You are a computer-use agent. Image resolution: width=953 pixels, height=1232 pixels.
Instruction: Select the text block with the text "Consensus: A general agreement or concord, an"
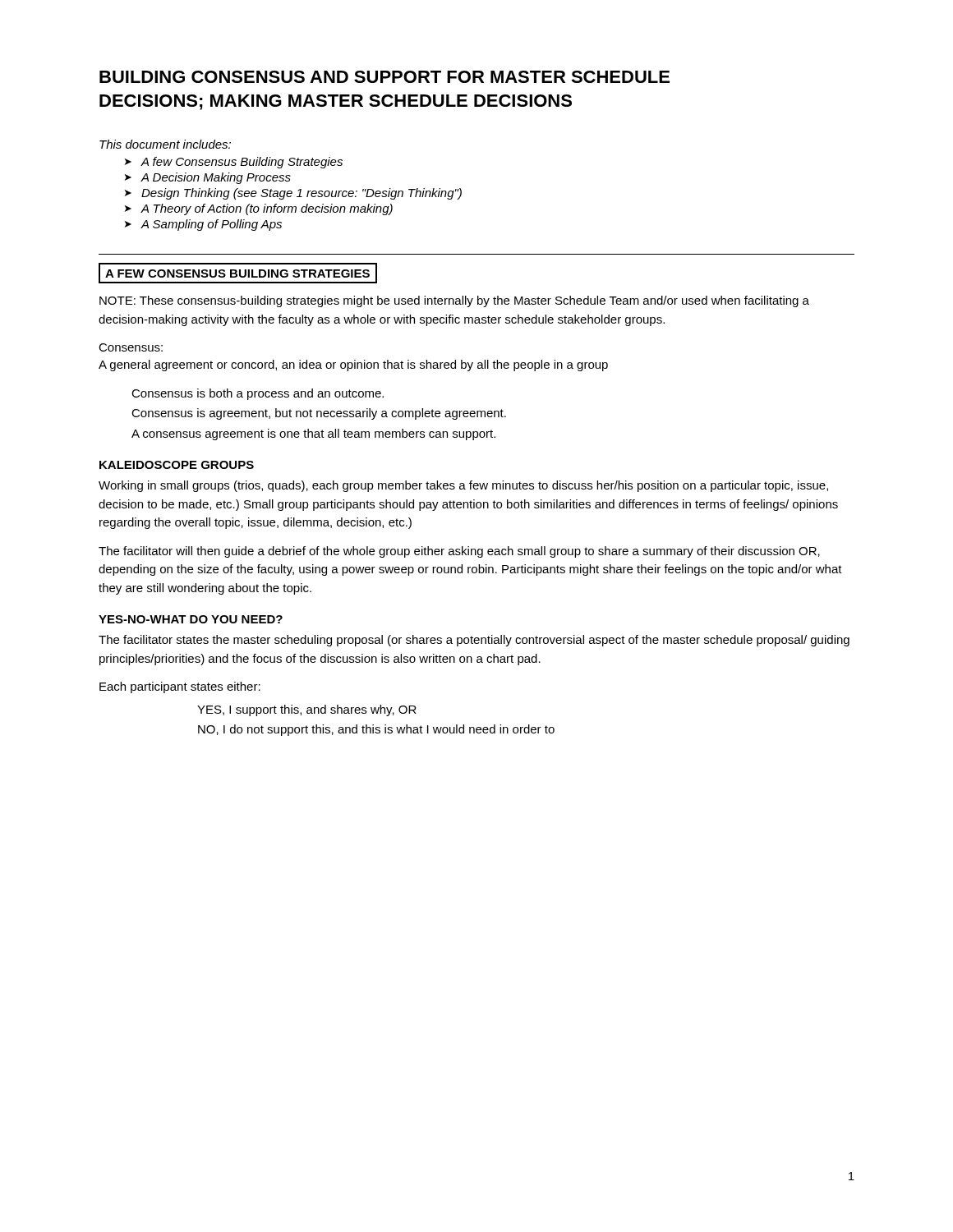(x=131, y=347)
